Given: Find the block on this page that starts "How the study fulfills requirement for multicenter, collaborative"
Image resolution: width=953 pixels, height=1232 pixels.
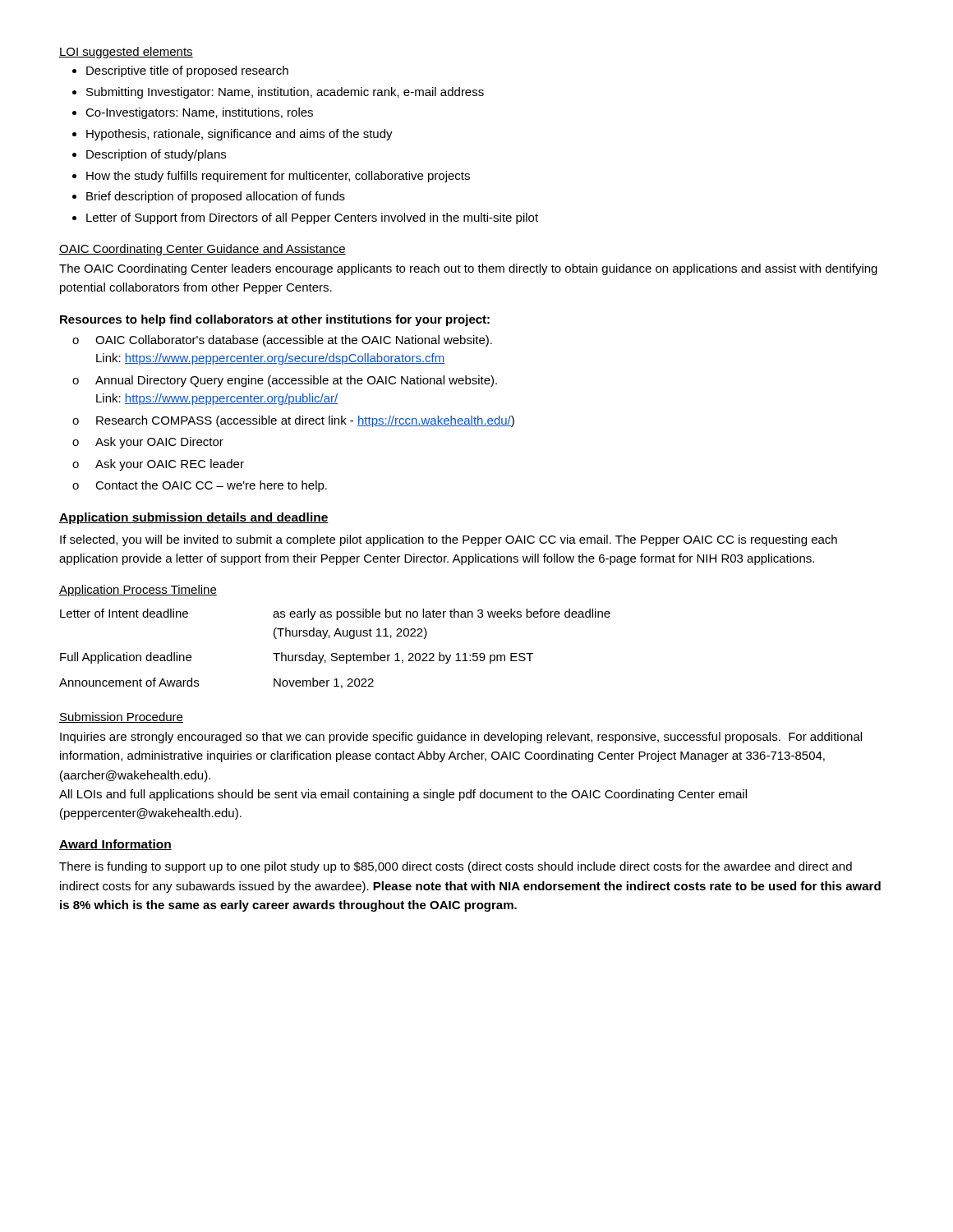Looking at the screenshot, I should click(x=278, y=175).
